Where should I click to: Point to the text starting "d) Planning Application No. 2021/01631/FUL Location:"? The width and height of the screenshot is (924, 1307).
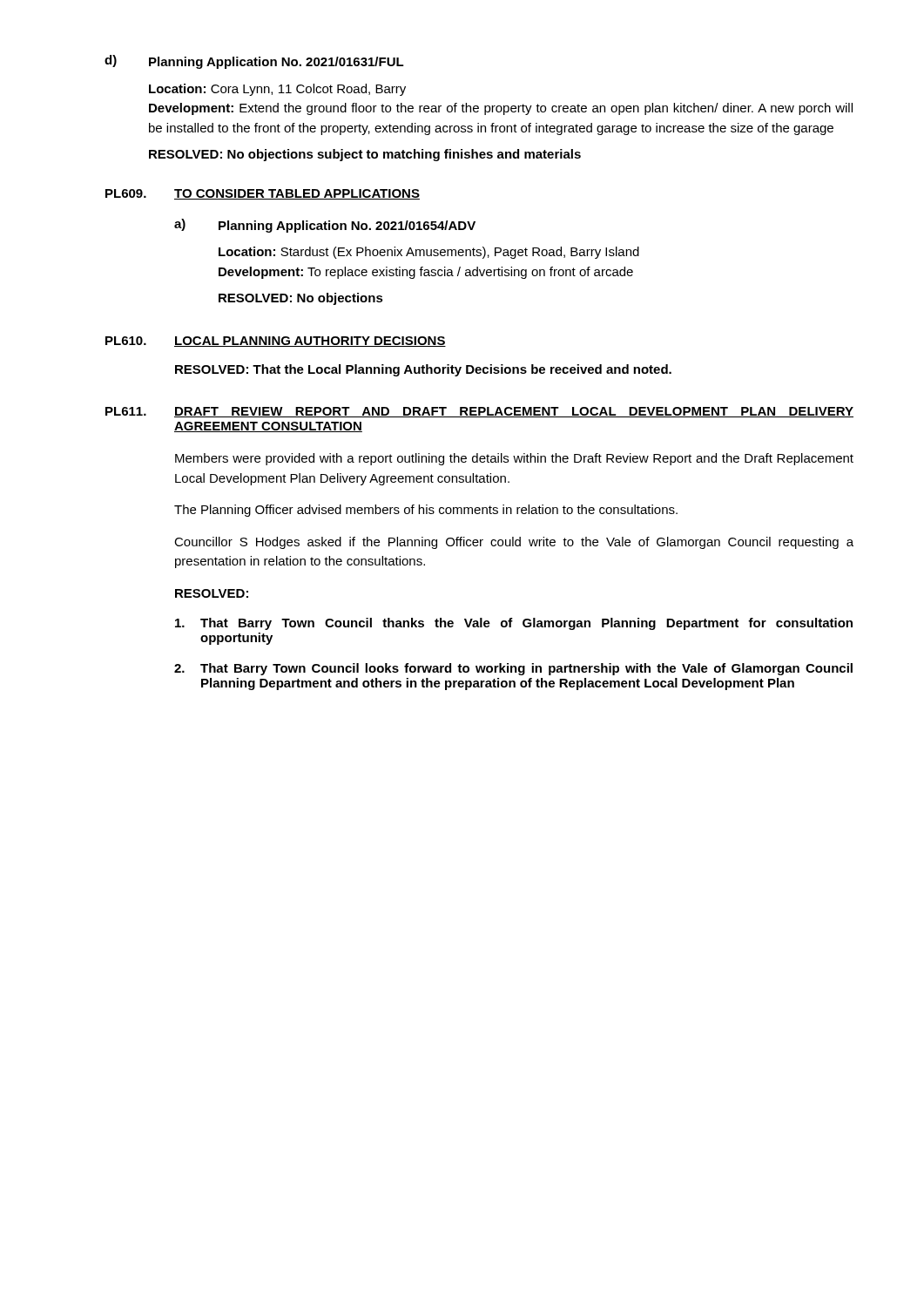coord(479,108)
